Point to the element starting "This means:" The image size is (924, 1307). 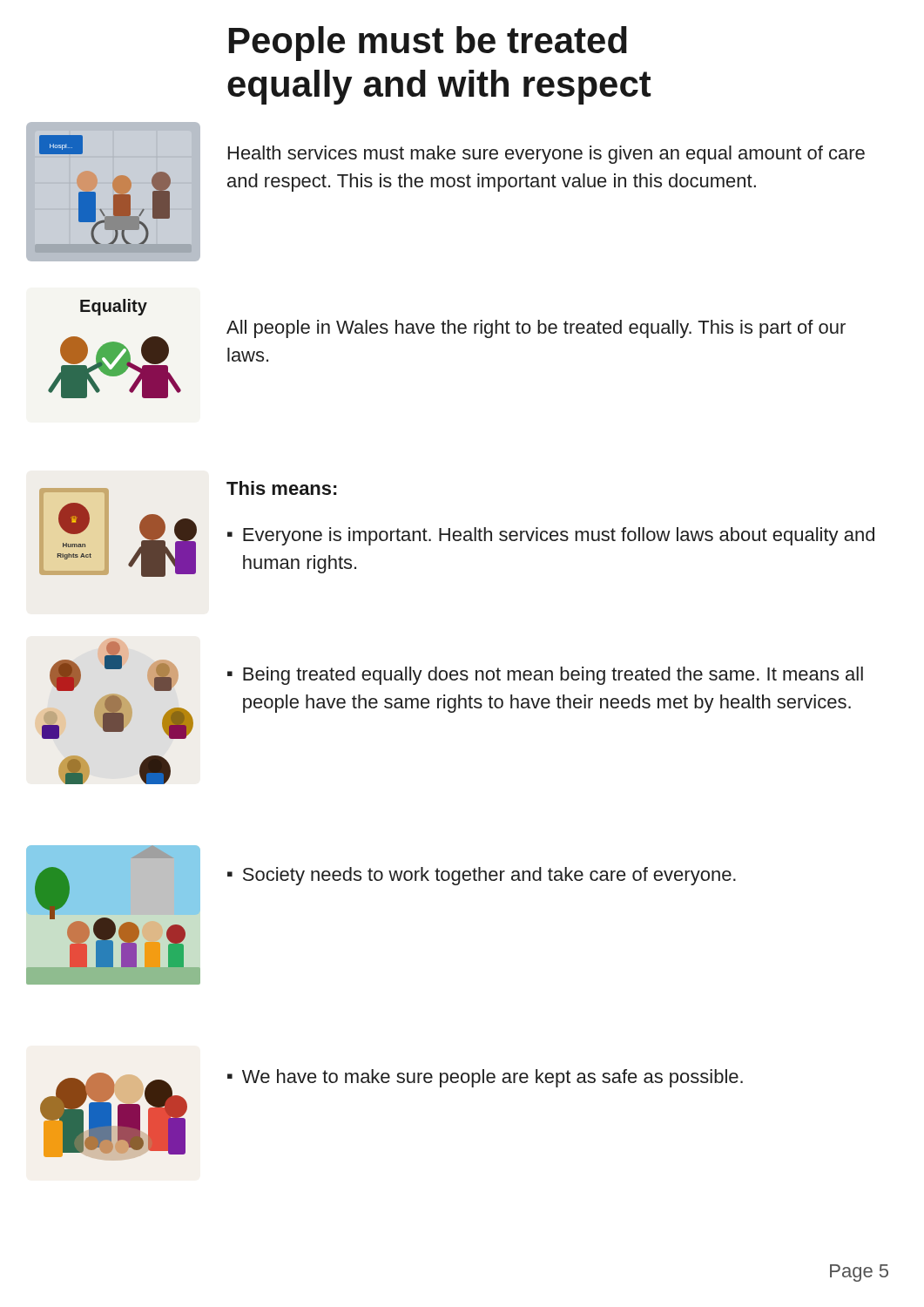click(x=281, y=488)
